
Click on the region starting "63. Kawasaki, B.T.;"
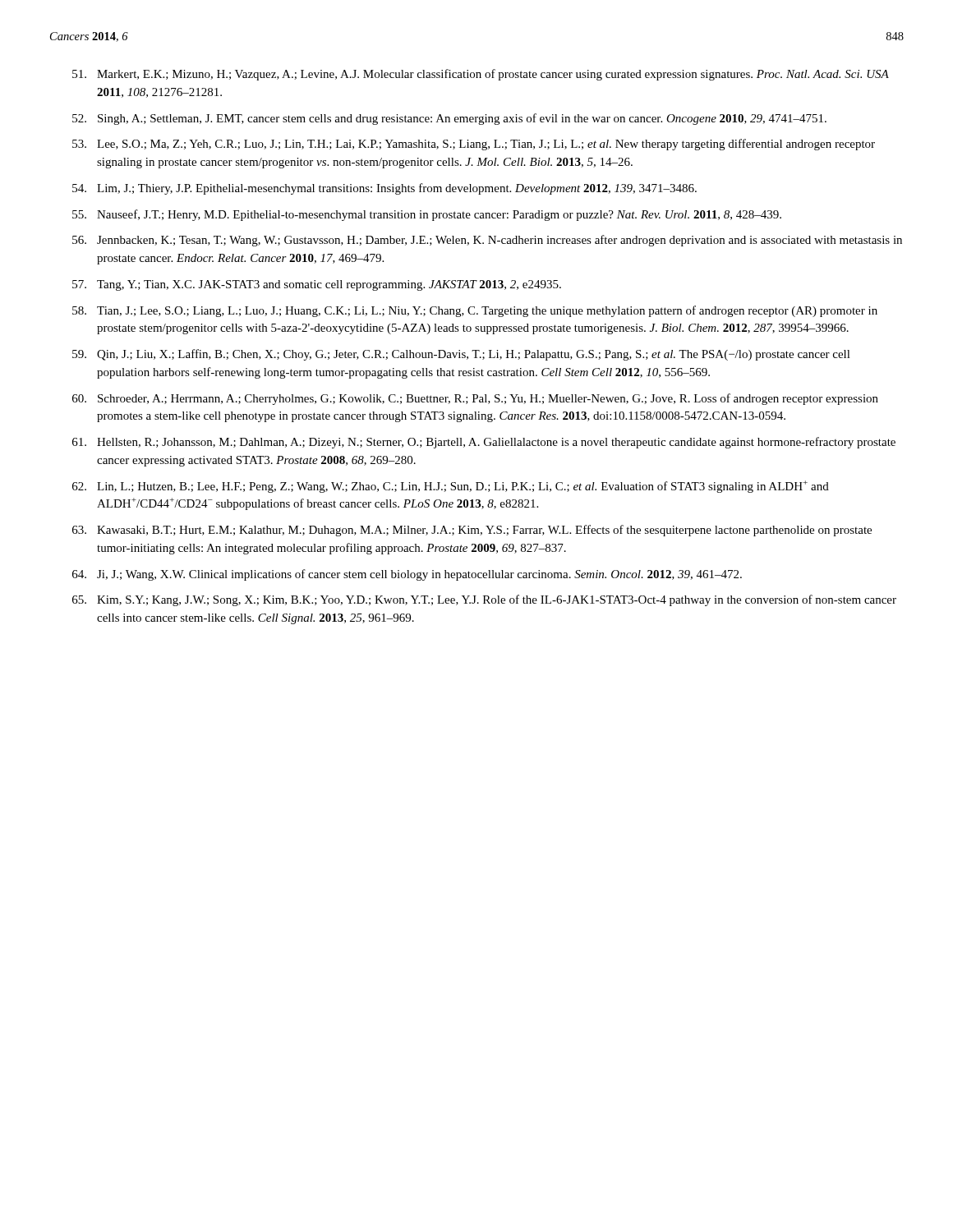pyautogui.click(x=476, y=539)
